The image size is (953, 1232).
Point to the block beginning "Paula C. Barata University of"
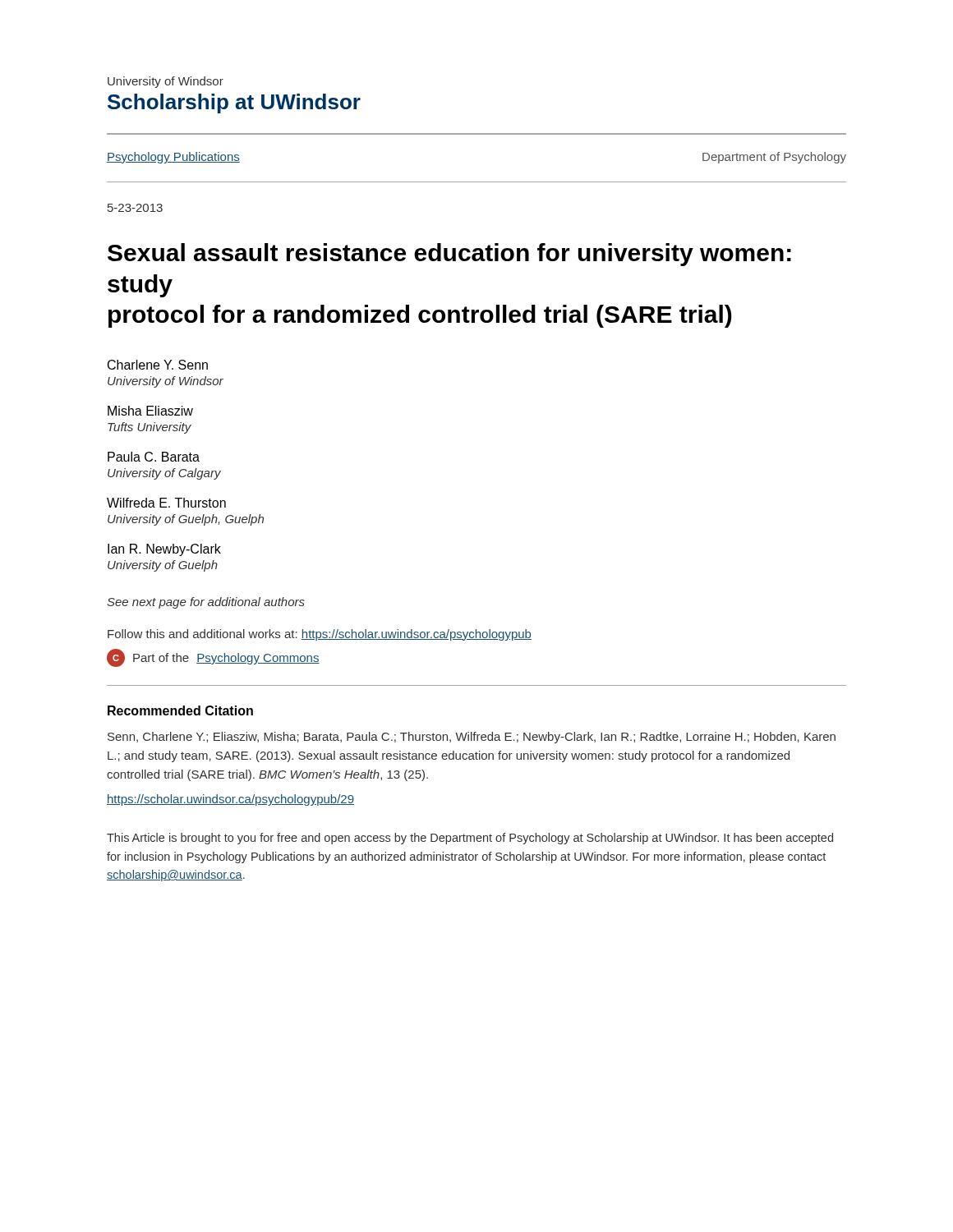click(154, 457)
